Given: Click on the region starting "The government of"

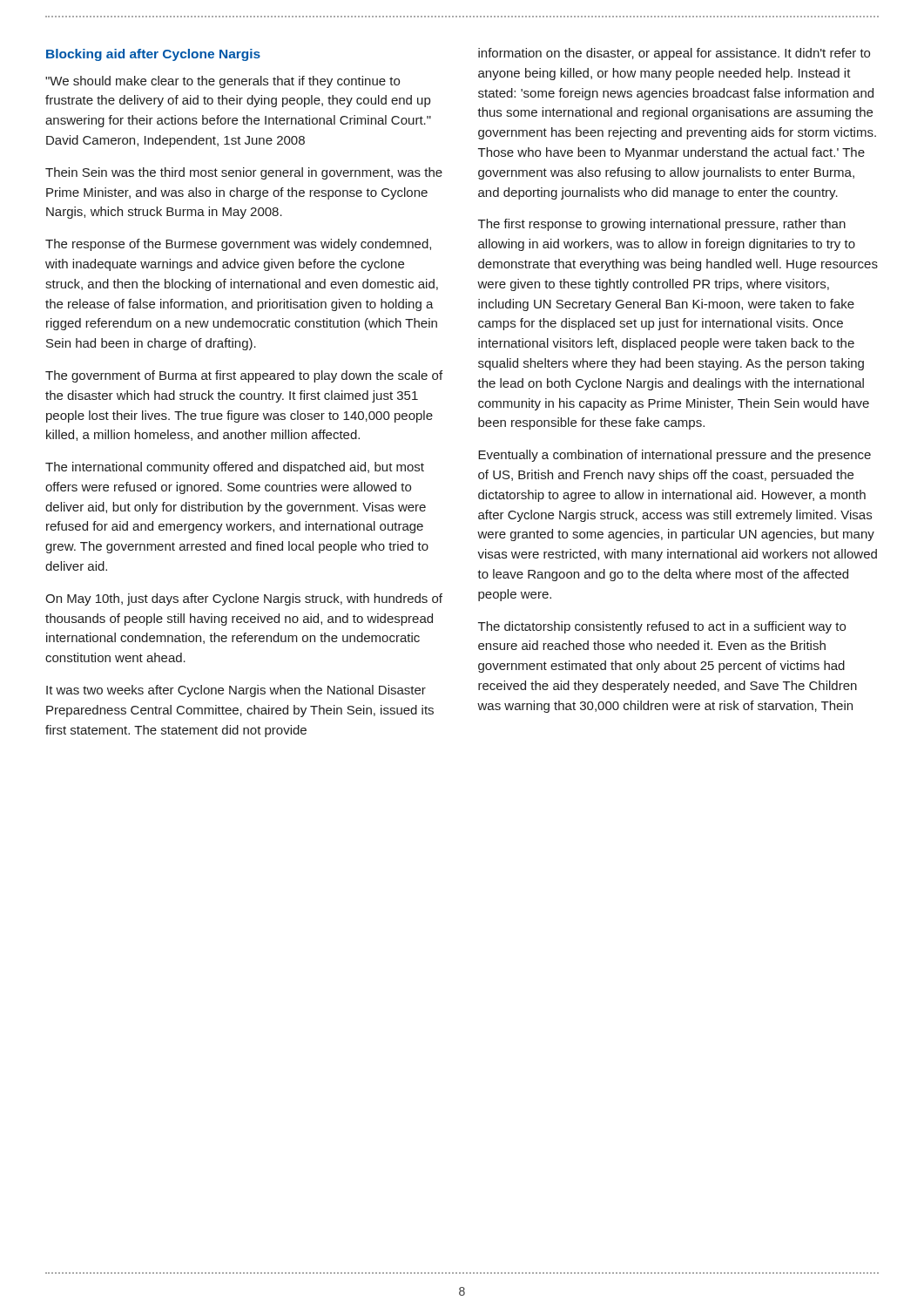Looking at the screenshot, I should pyautogui.click(x=246, y=406).
